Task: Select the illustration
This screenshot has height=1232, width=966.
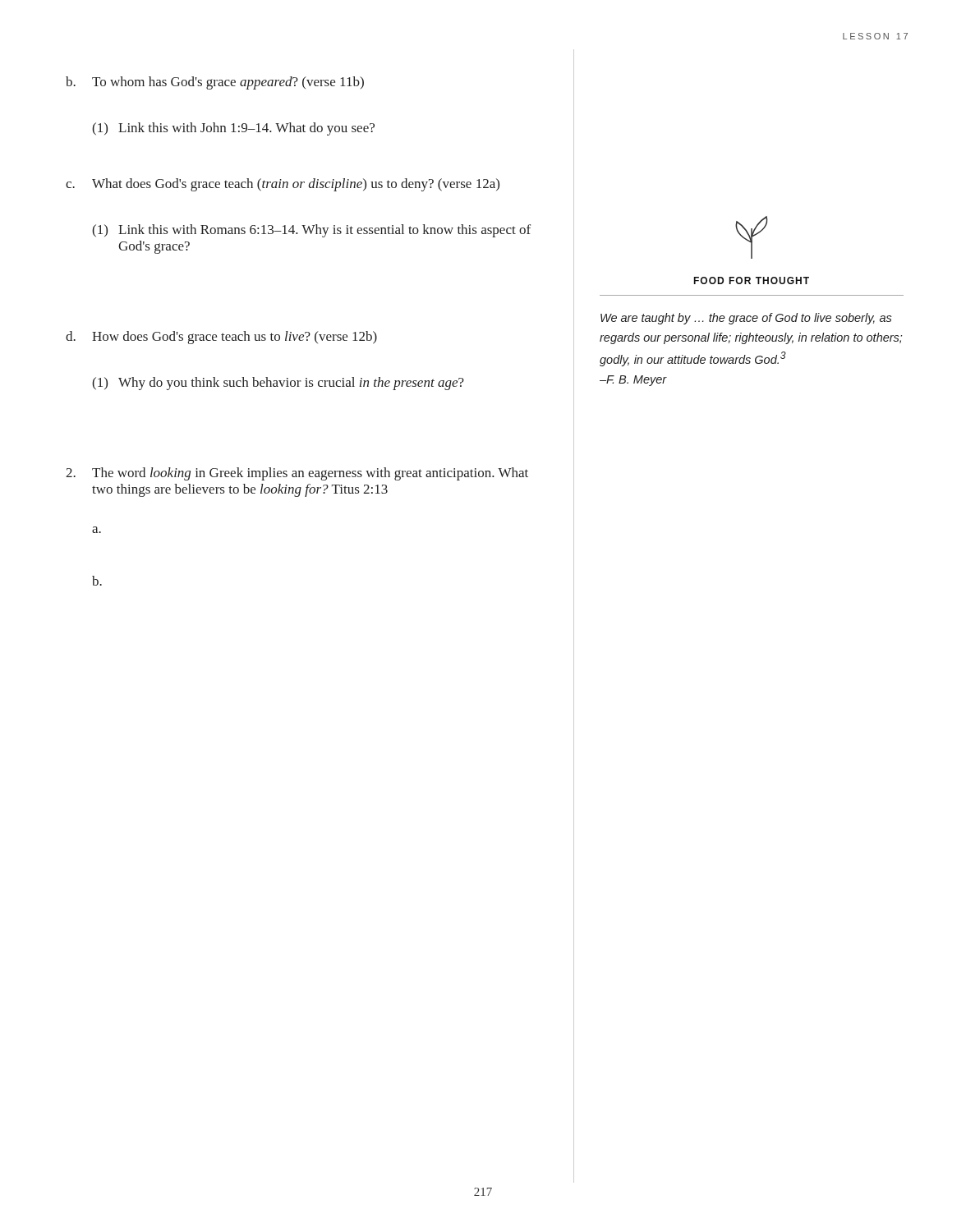Action: pyautogui.click(x=752, y=240)
